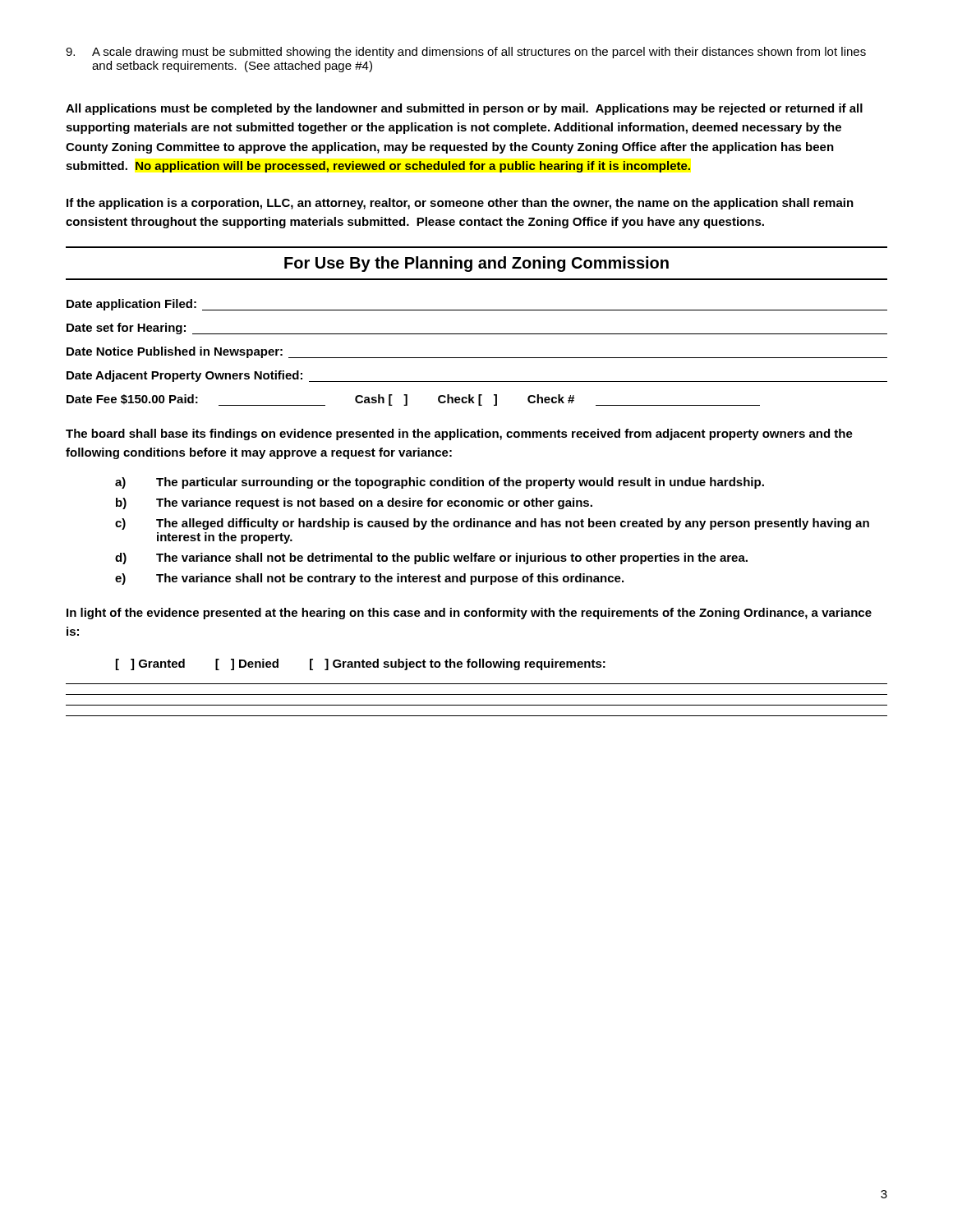The height and width of the screenshot is (1232, 953).
Task: Navigate to the element starting "b) The variance request is"
Action: tap(501, 502)
